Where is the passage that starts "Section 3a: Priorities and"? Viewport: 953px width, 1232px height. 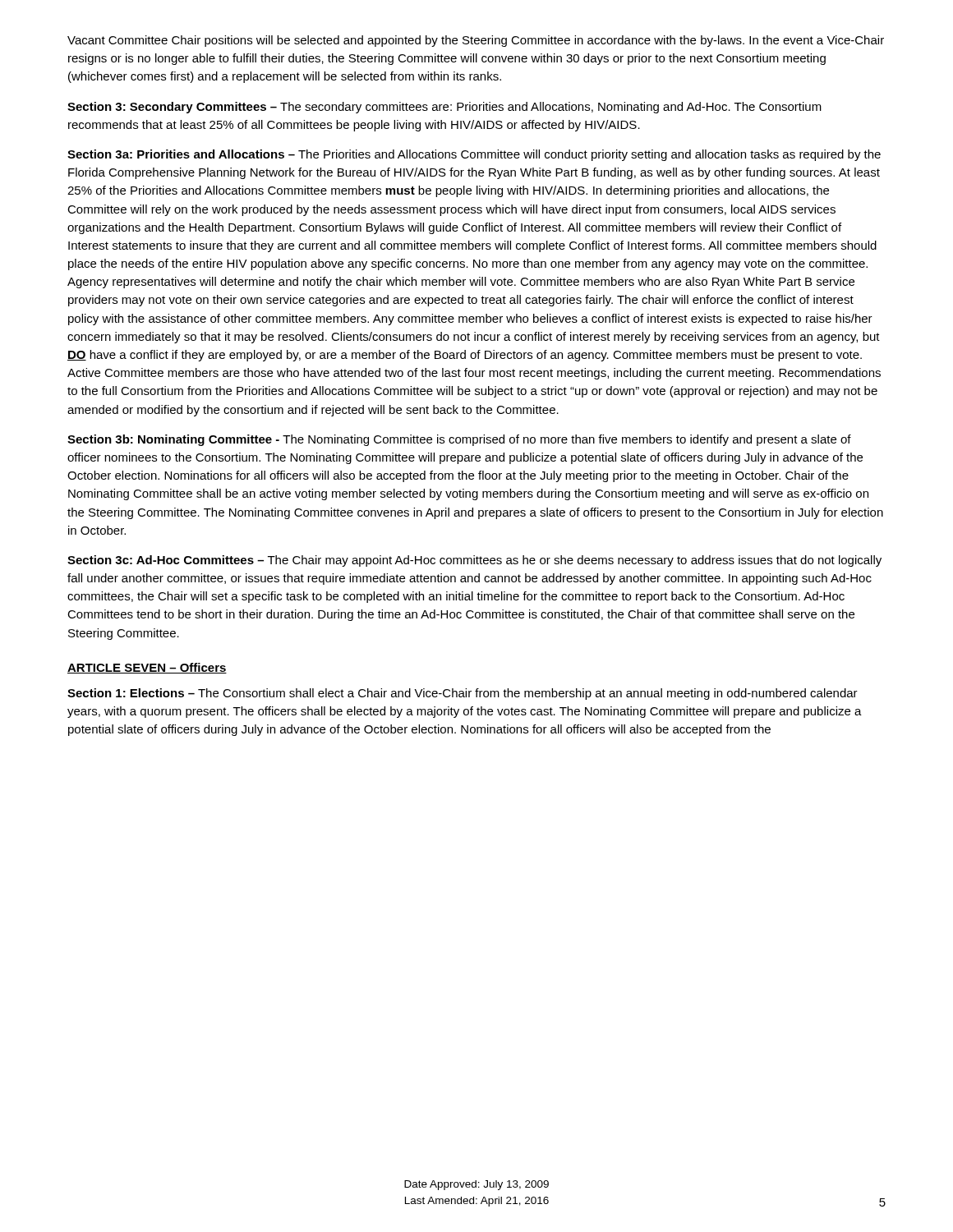[x=474, y=282]
